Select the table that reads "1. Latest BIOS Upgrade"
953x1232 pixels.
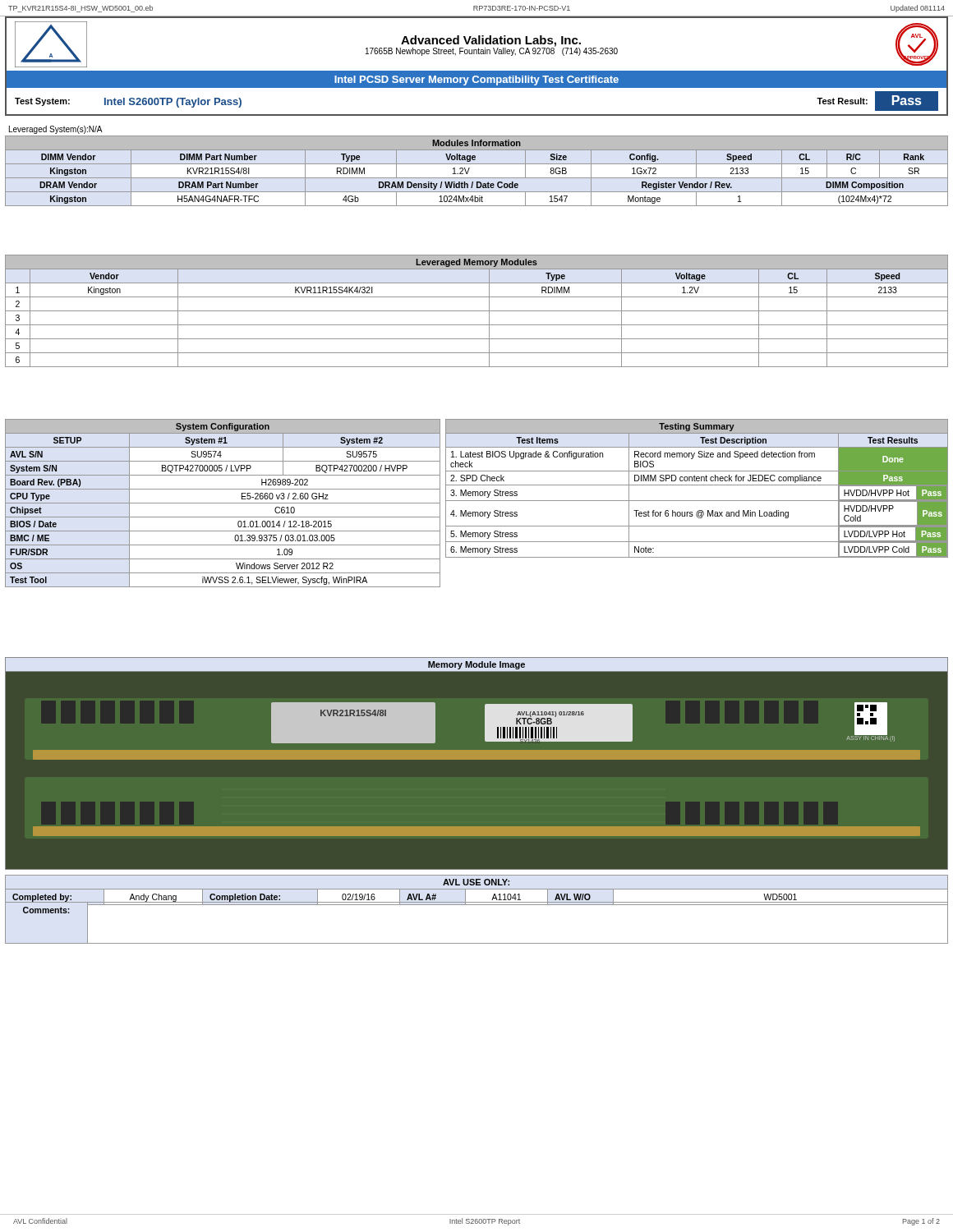(x=697, y=488)
